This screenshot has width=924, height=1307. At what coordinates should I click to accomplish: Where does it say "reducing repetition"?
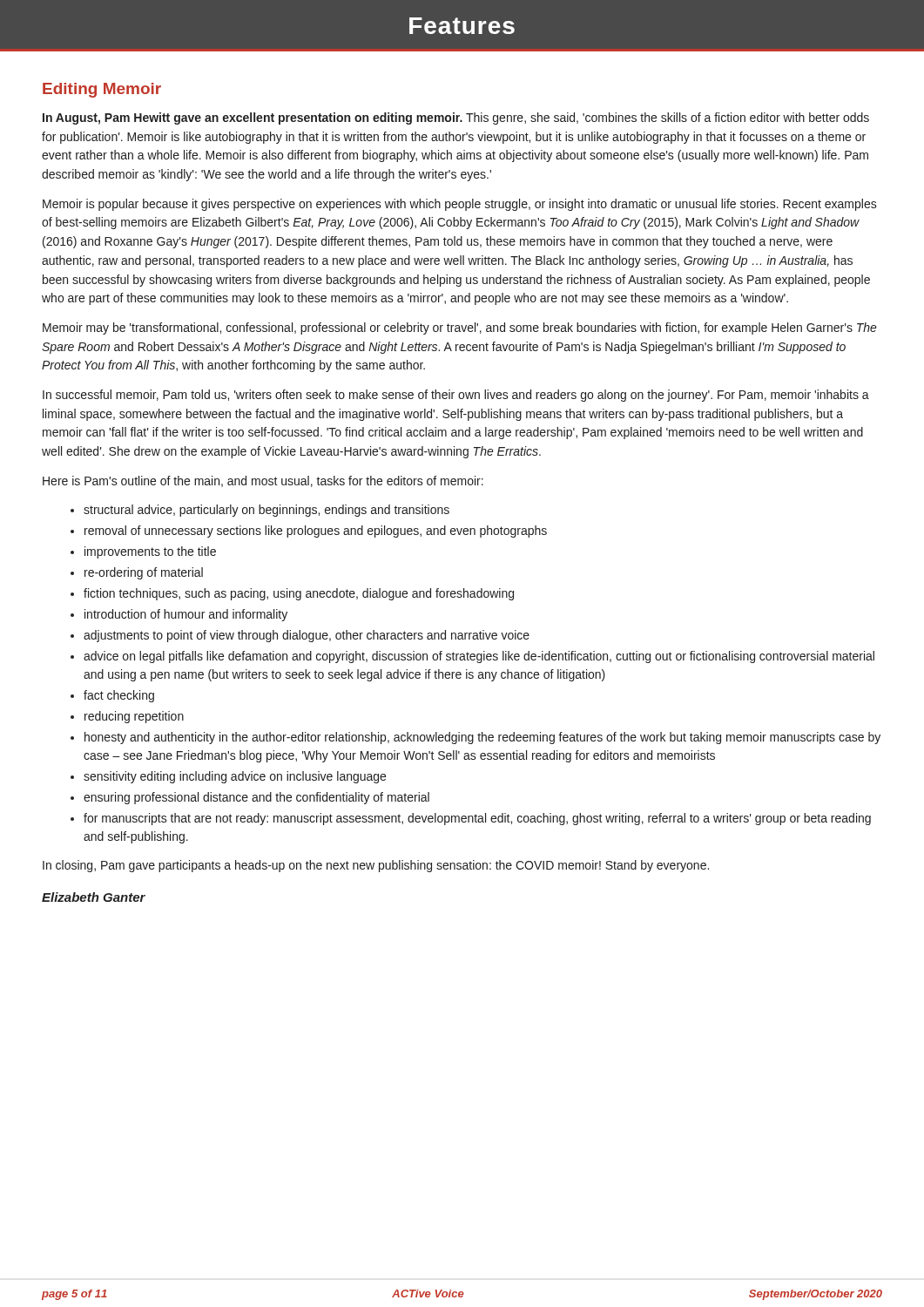pyautogui.click(x=134, y=717)
